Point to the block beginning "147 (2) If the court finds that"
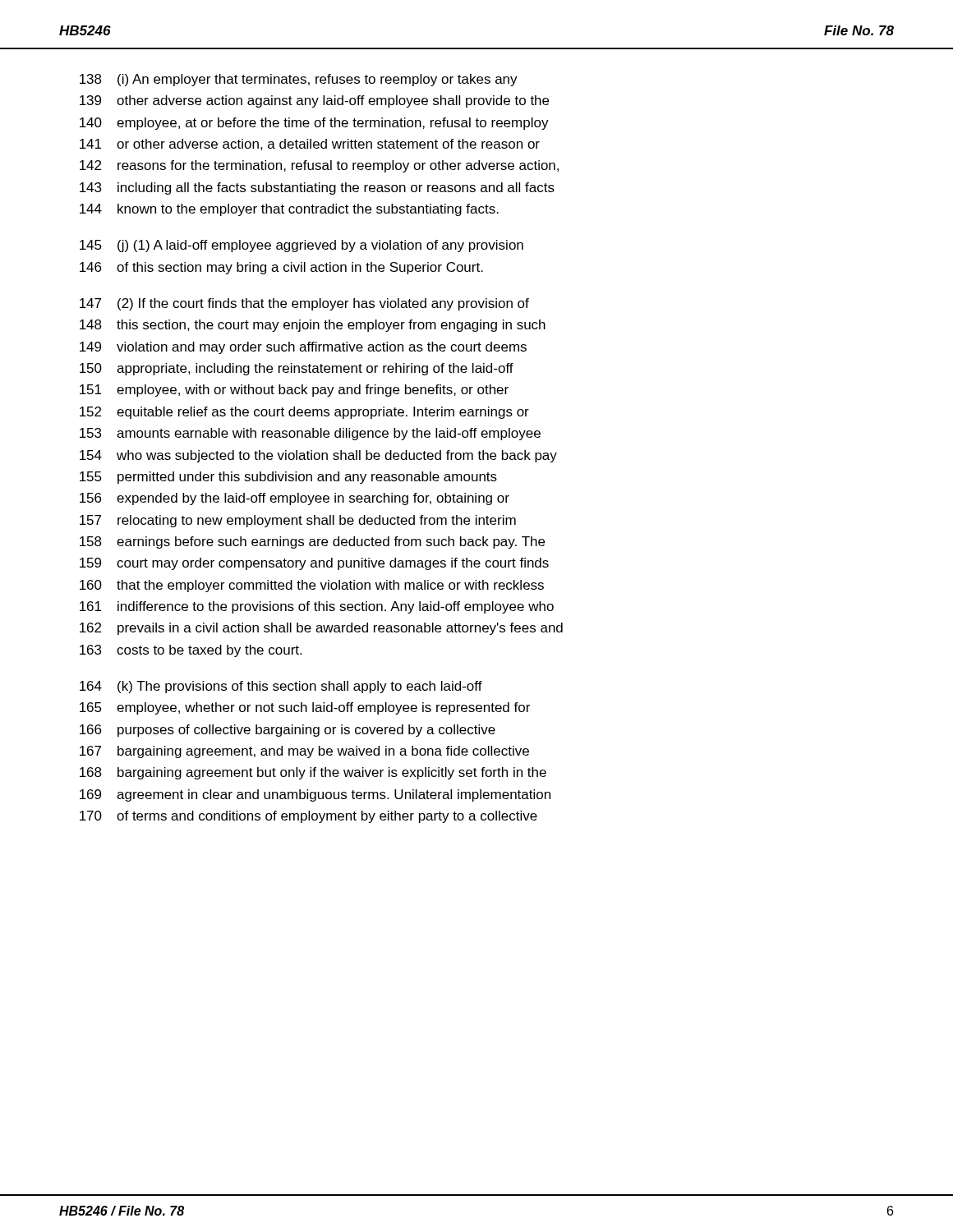 [x=476, y=477]
